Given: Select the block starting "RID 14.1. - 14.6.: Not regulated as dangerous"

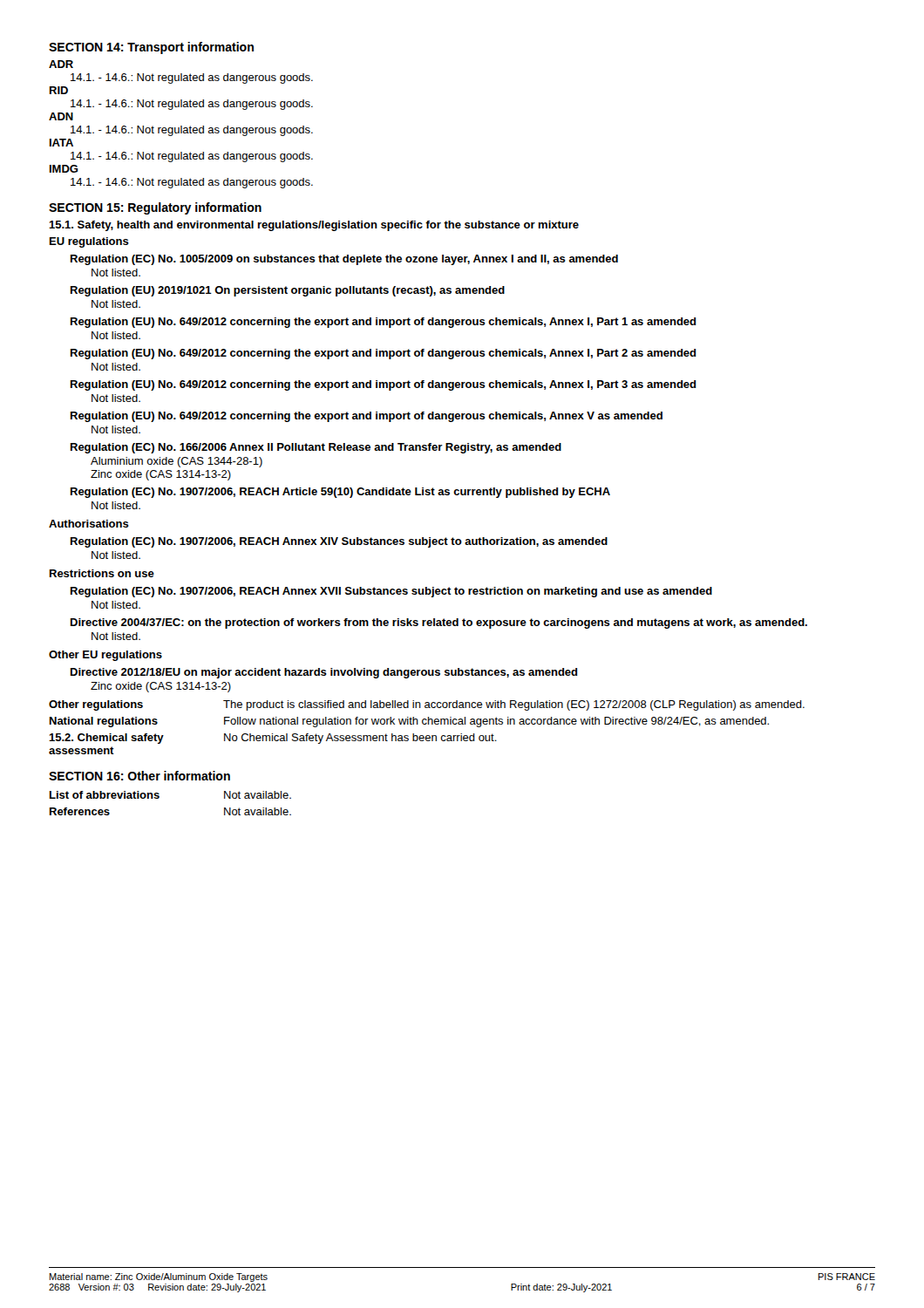Looking at the screenshot, I should click(x=59, y=90).
